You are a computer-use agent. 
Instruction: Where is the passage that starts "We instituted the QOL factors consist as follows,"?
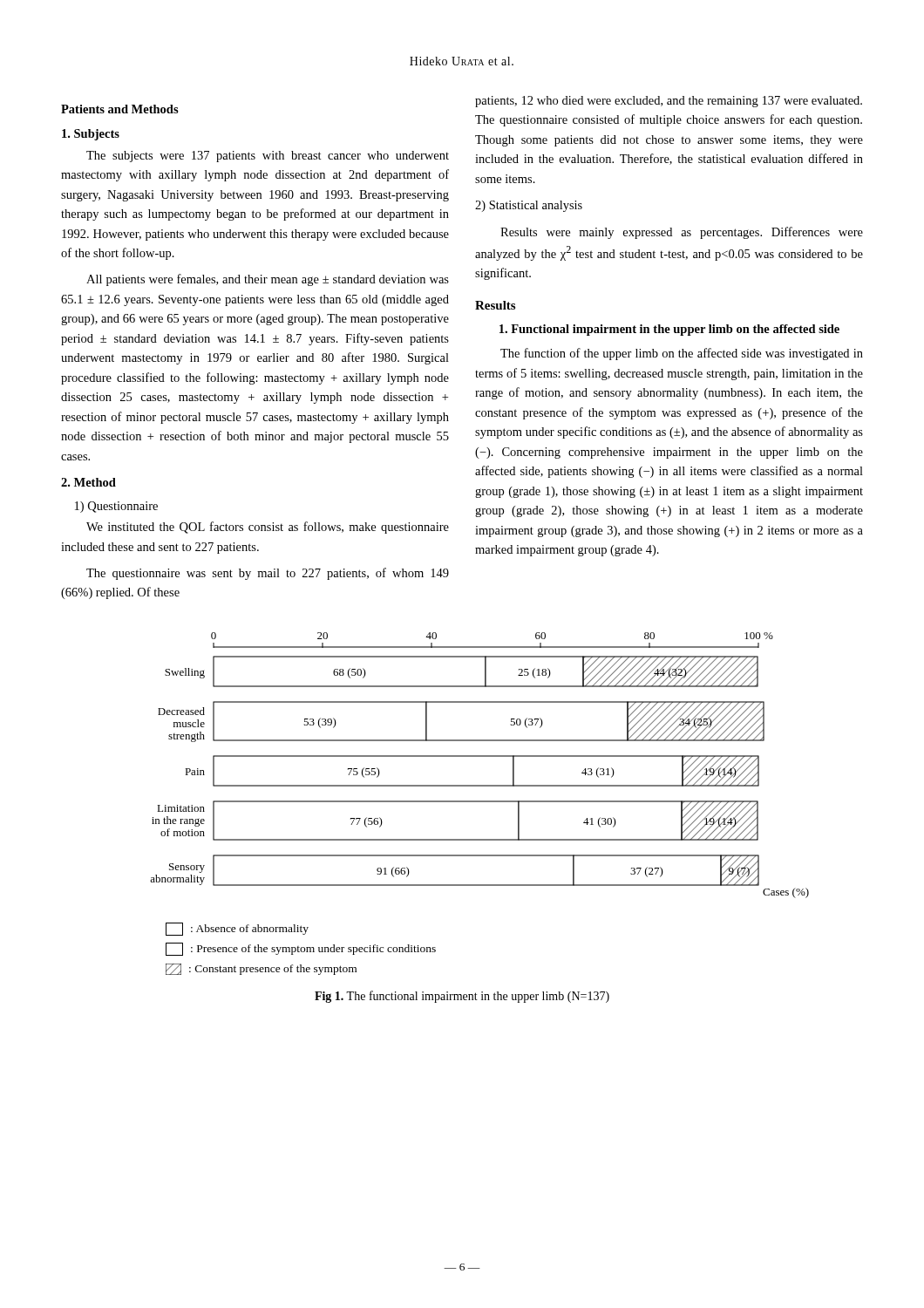pyautogui.click(x=255, y=560)
